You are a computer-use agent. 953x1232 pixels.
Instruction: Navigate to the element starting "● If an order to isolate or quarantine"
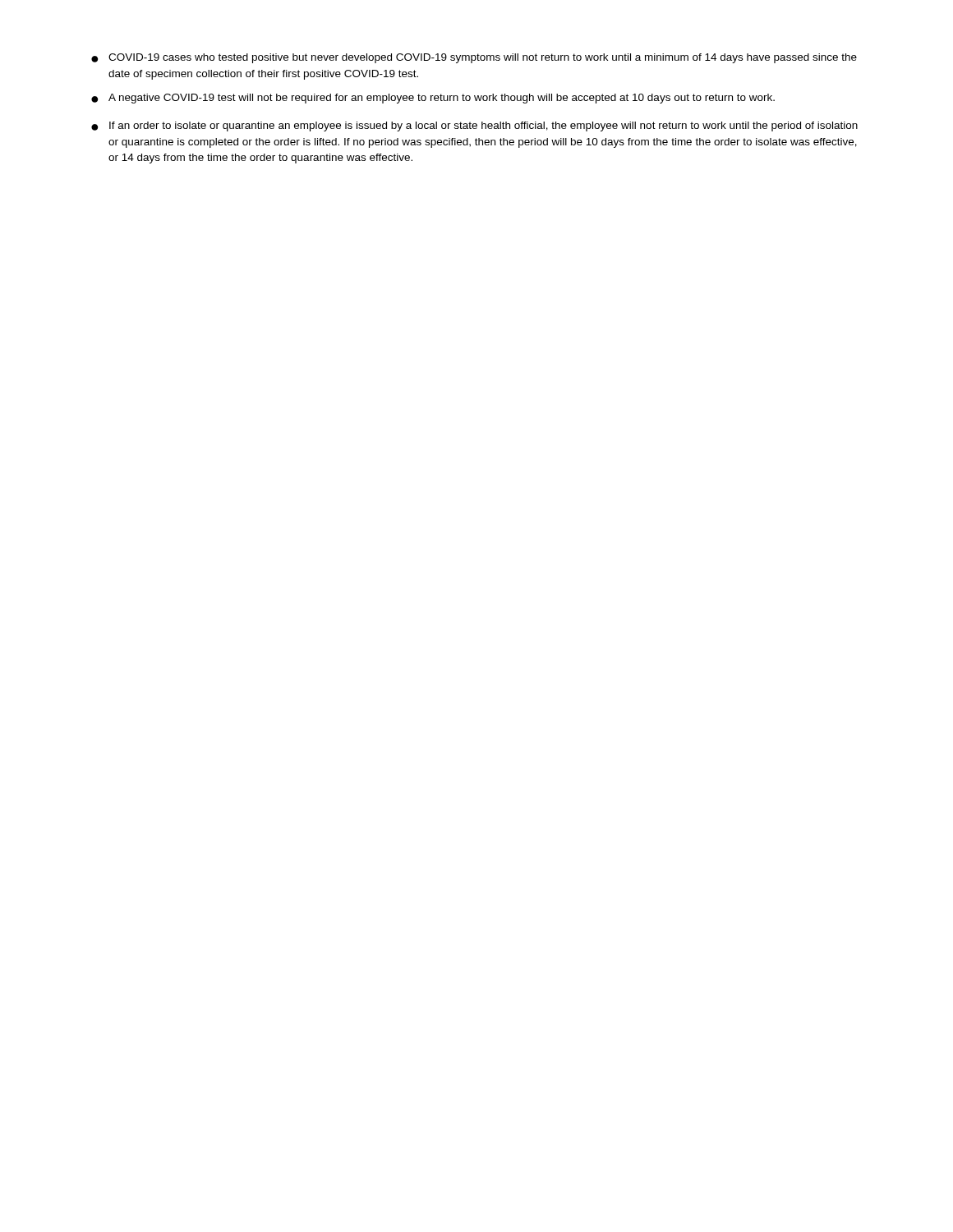click(476, 142)
